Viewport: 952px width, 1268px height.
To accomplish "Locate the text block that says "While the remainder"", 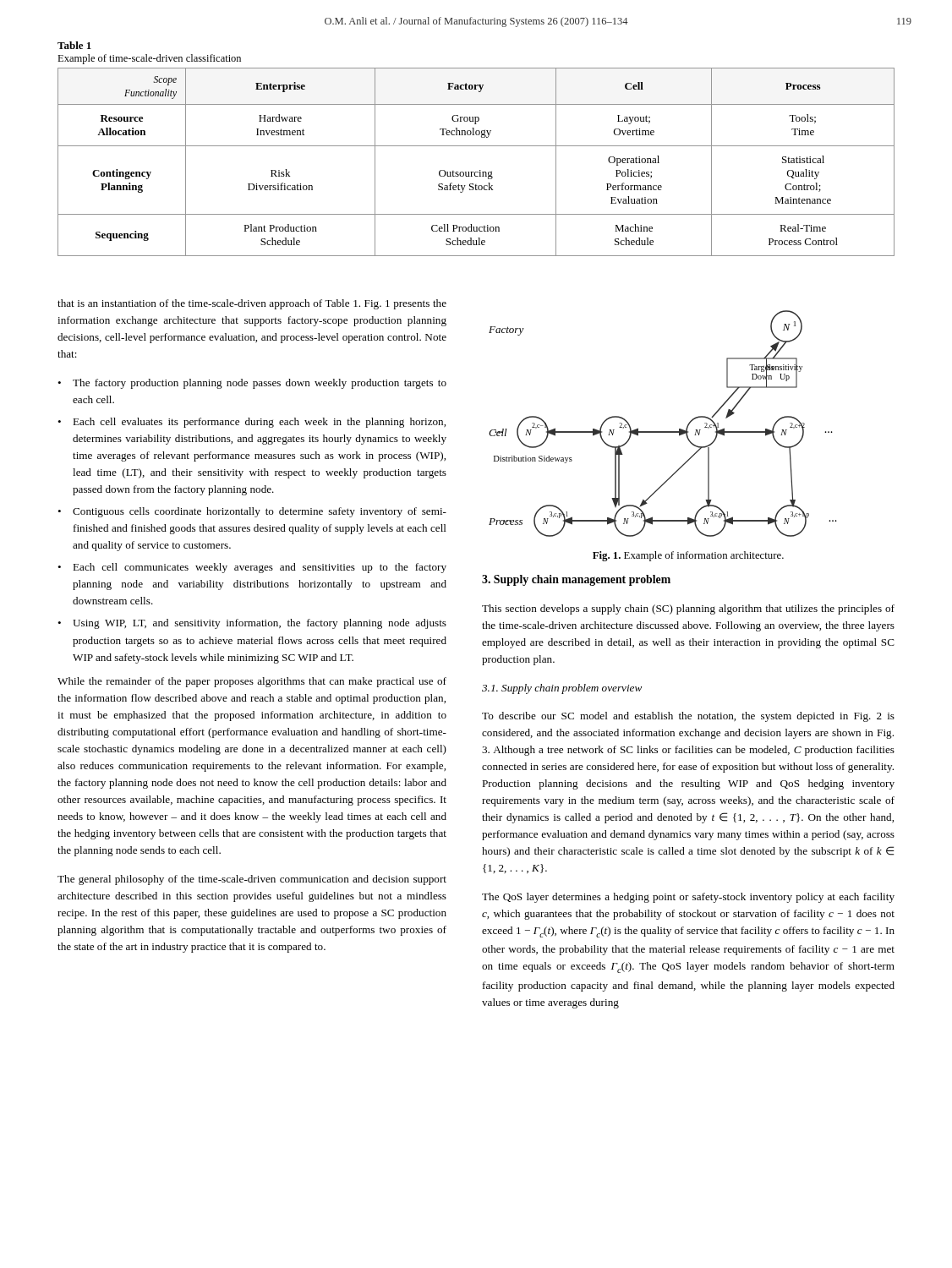I will click(x=252, y=814).
